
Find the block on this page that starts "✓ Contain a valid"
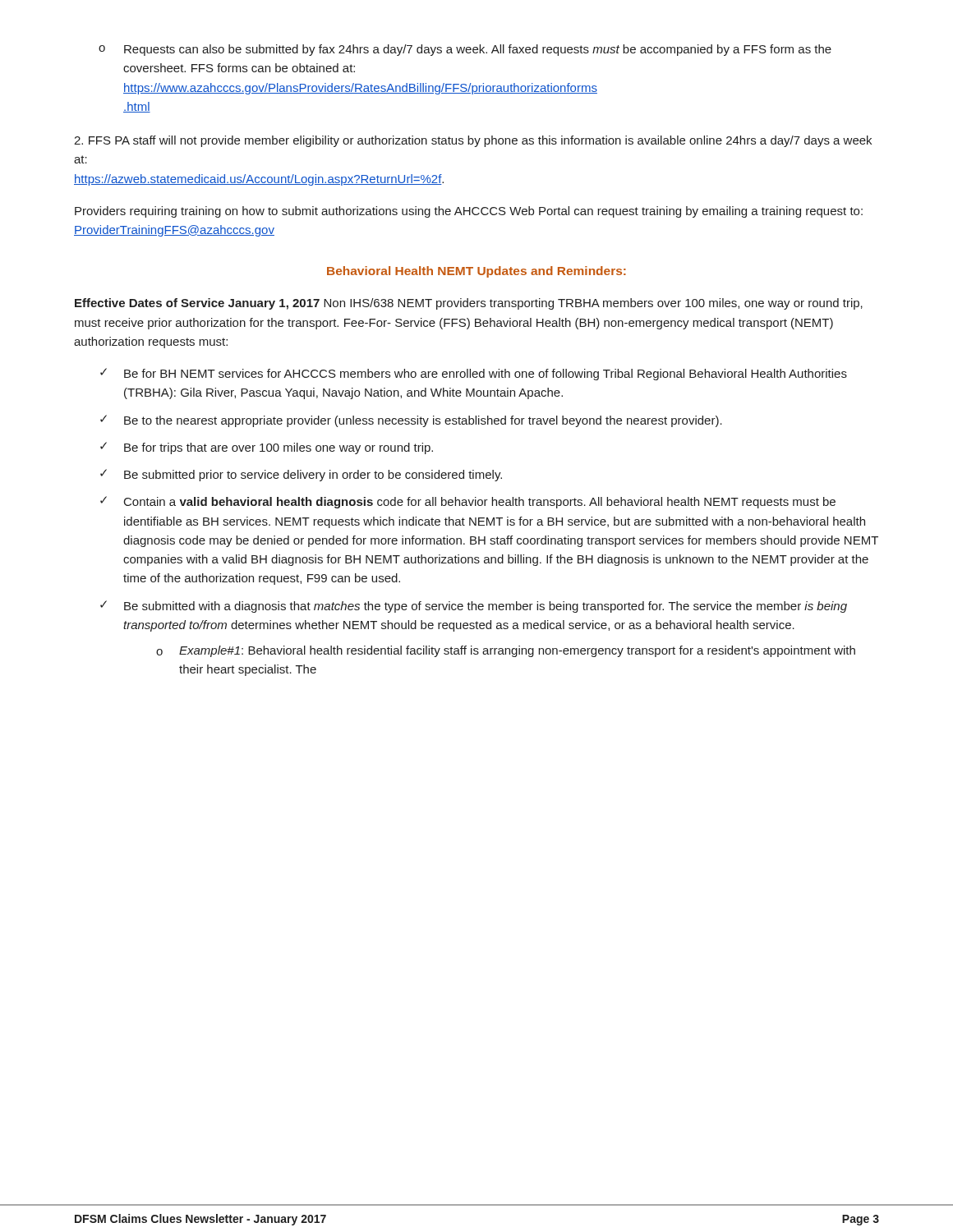[x=489, y=540]
